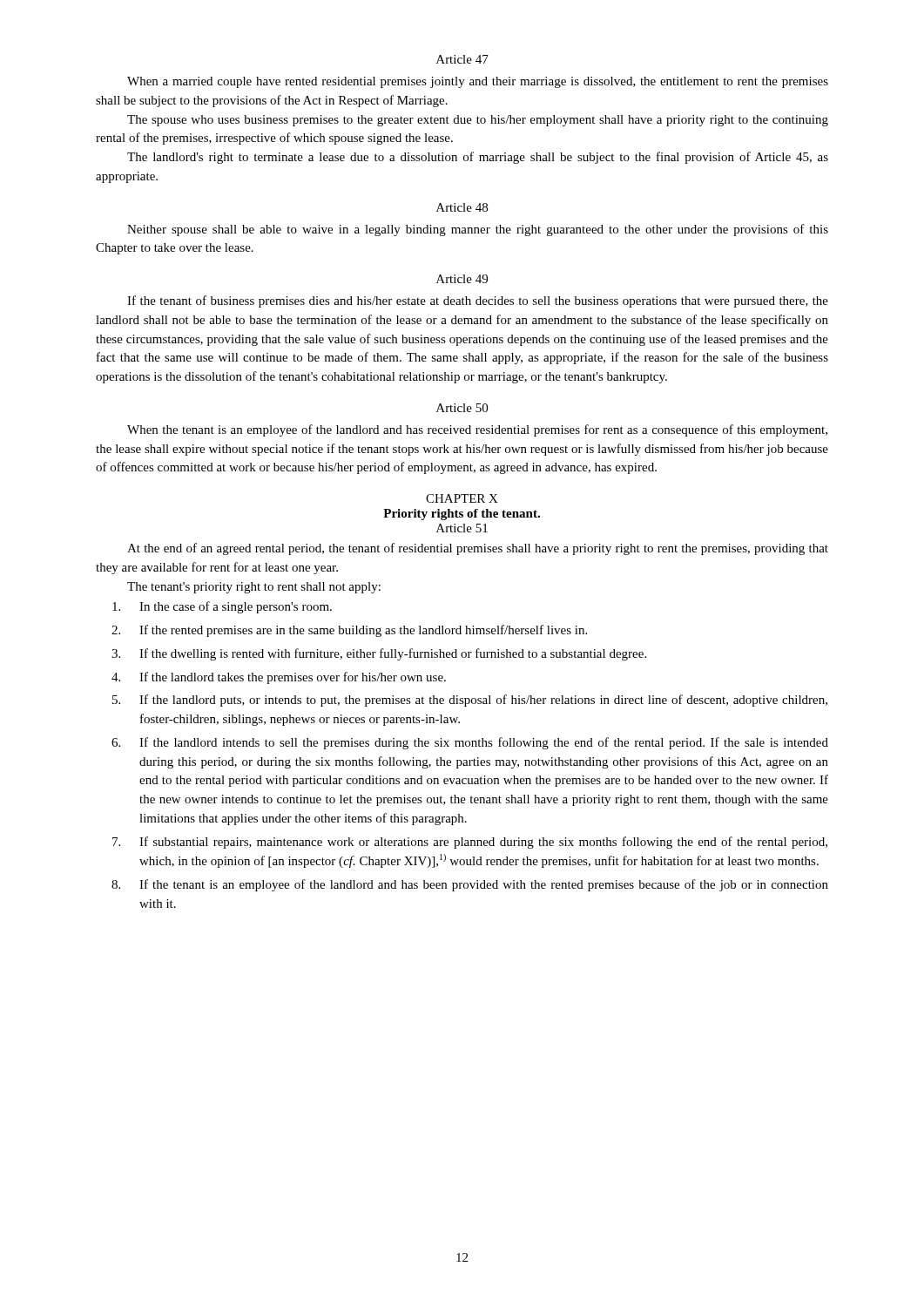Find the element starting "4. If the landlord takes the"
Image resolution: width=924 pixels, height=1307 pixels.
[279, 678]
